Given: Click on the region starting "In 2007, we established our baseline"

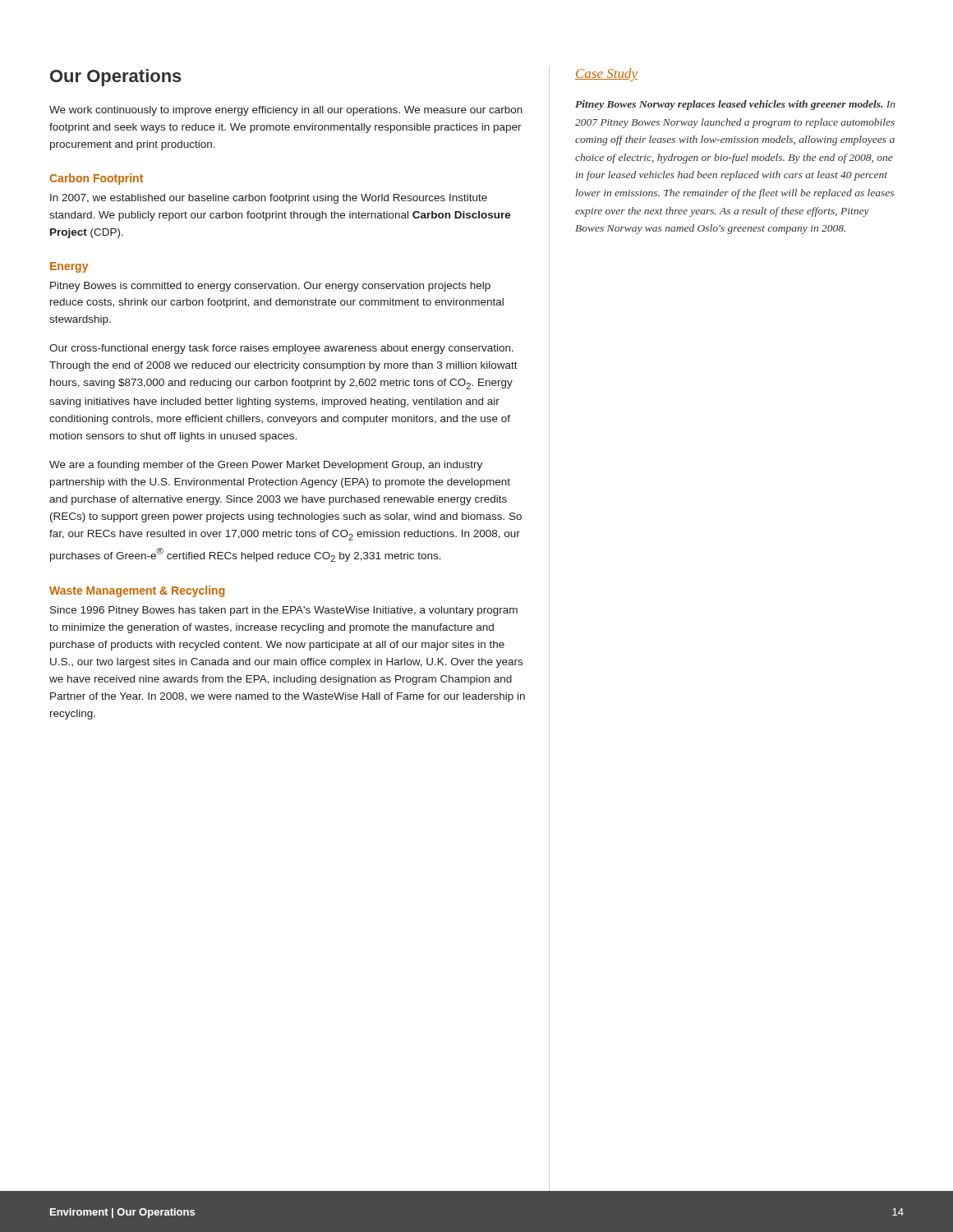Looking at the screenshot, I should pos(280,215).
